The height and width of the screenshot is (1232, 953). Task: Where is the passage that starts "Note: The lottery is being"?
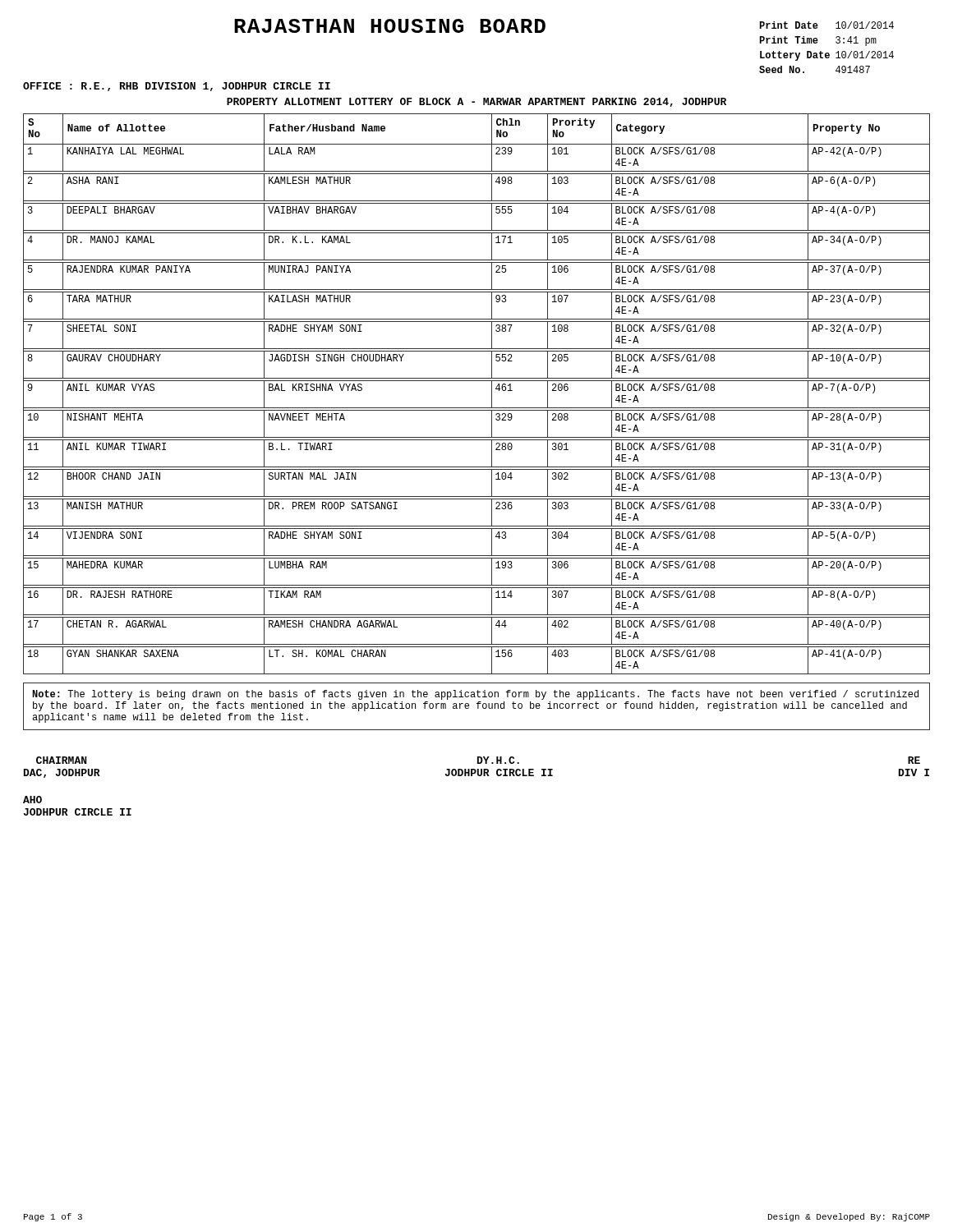click(x=476, y=706)
